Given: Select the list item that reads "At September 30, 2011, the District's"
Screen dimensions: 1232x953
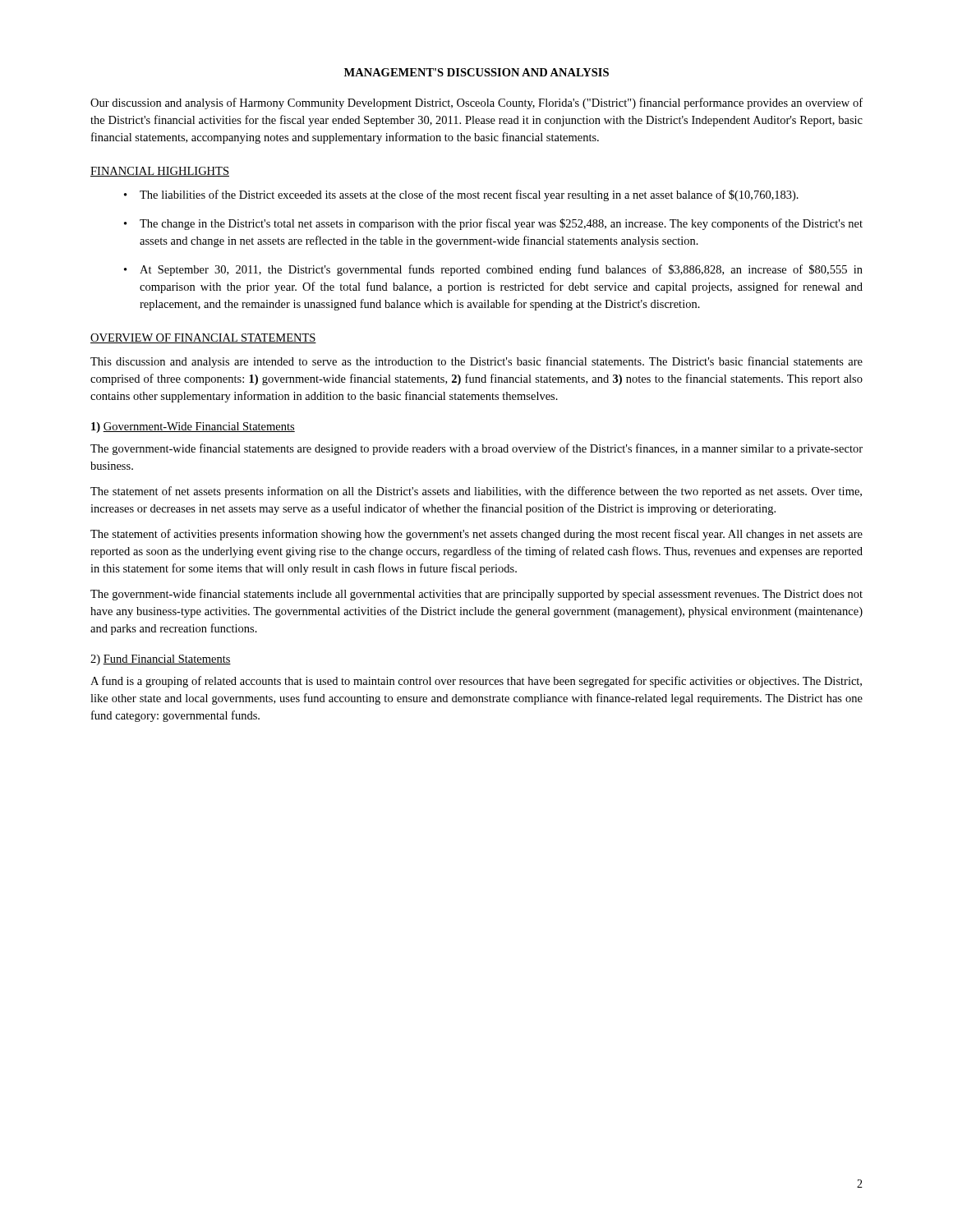Looking at the screenshot, I should (x=501, y=287).
